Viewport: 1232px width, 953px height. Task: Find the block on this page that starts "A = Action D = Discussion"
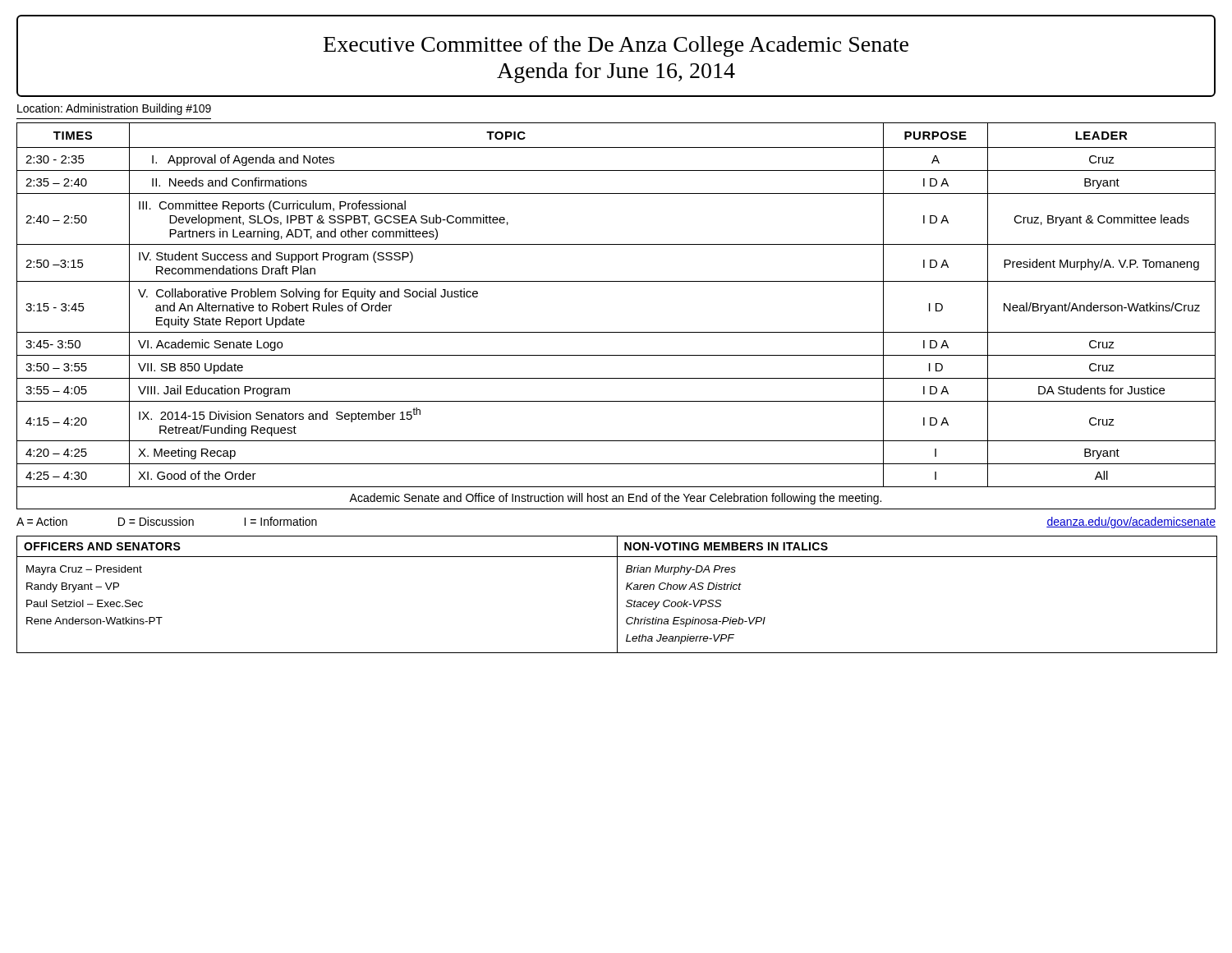44,522
